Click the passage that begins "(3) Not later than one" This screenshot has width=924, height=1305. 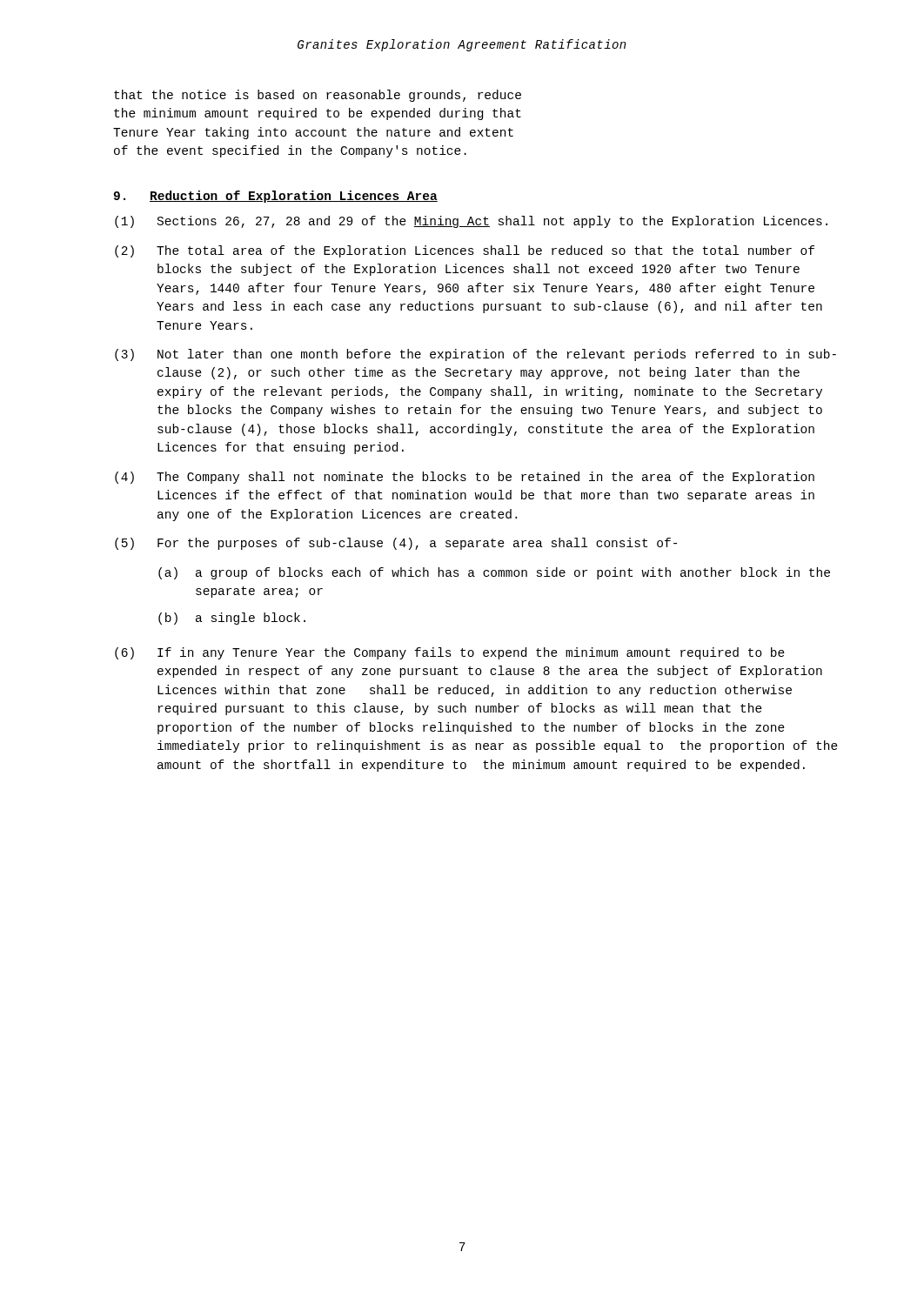(477, 402)
